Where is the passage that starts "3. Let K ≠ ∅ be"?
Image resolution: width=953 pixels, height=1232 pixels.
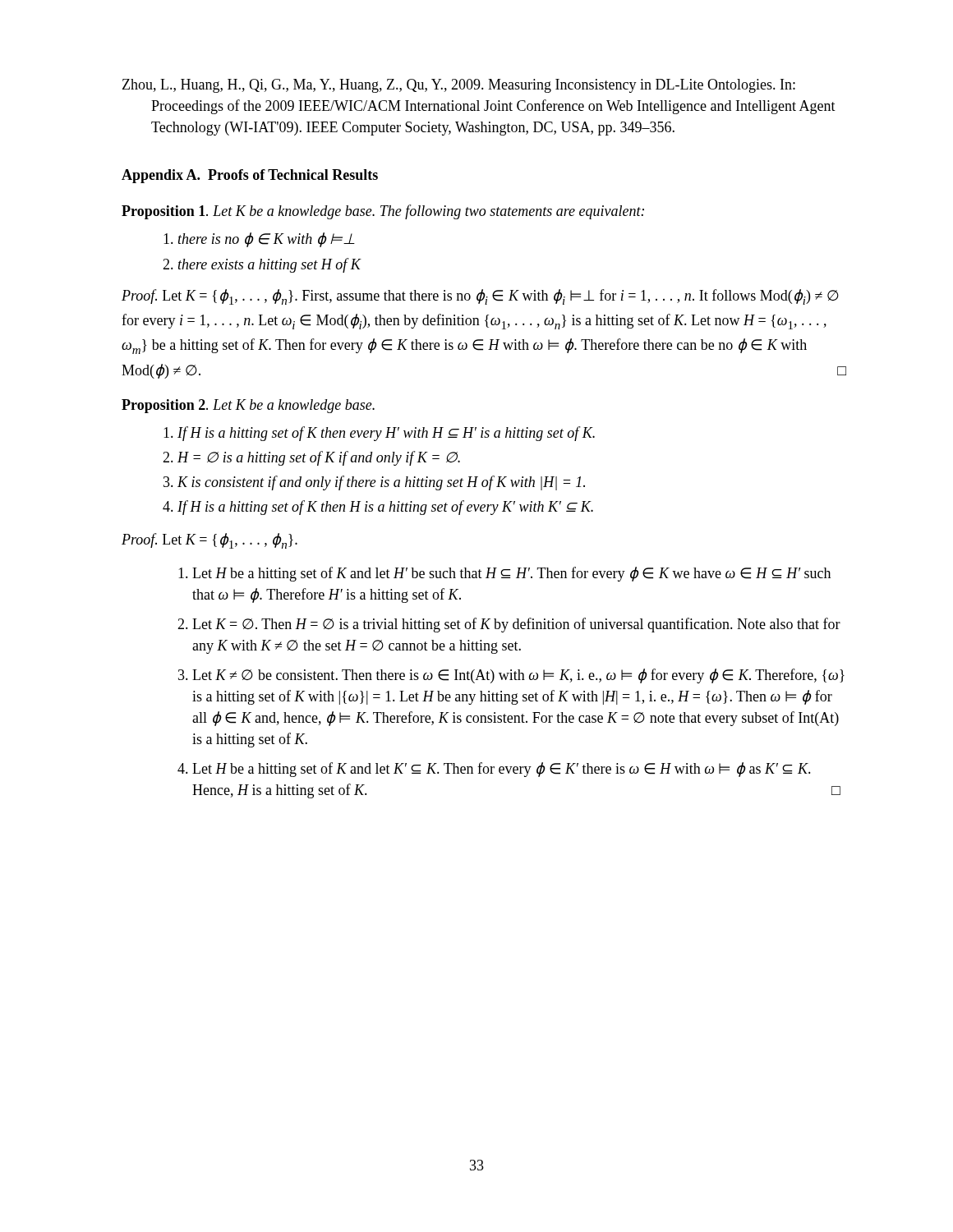pos(512,707)
